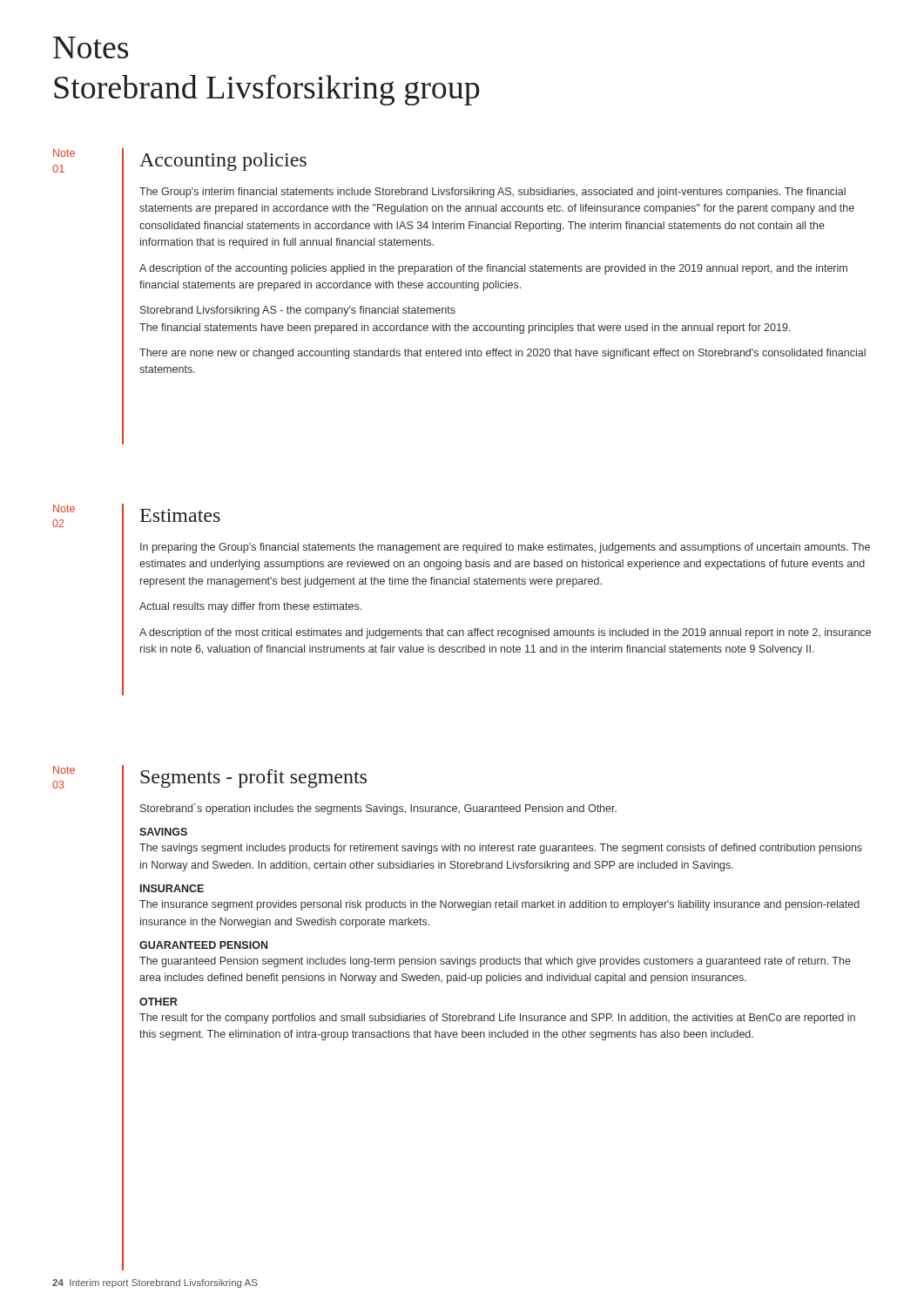Find the section header containing "Note 01 Accounting policies The Group's"
Image resolution: width=924 pixels, height=1307 pixels.
tap(462, 295)
